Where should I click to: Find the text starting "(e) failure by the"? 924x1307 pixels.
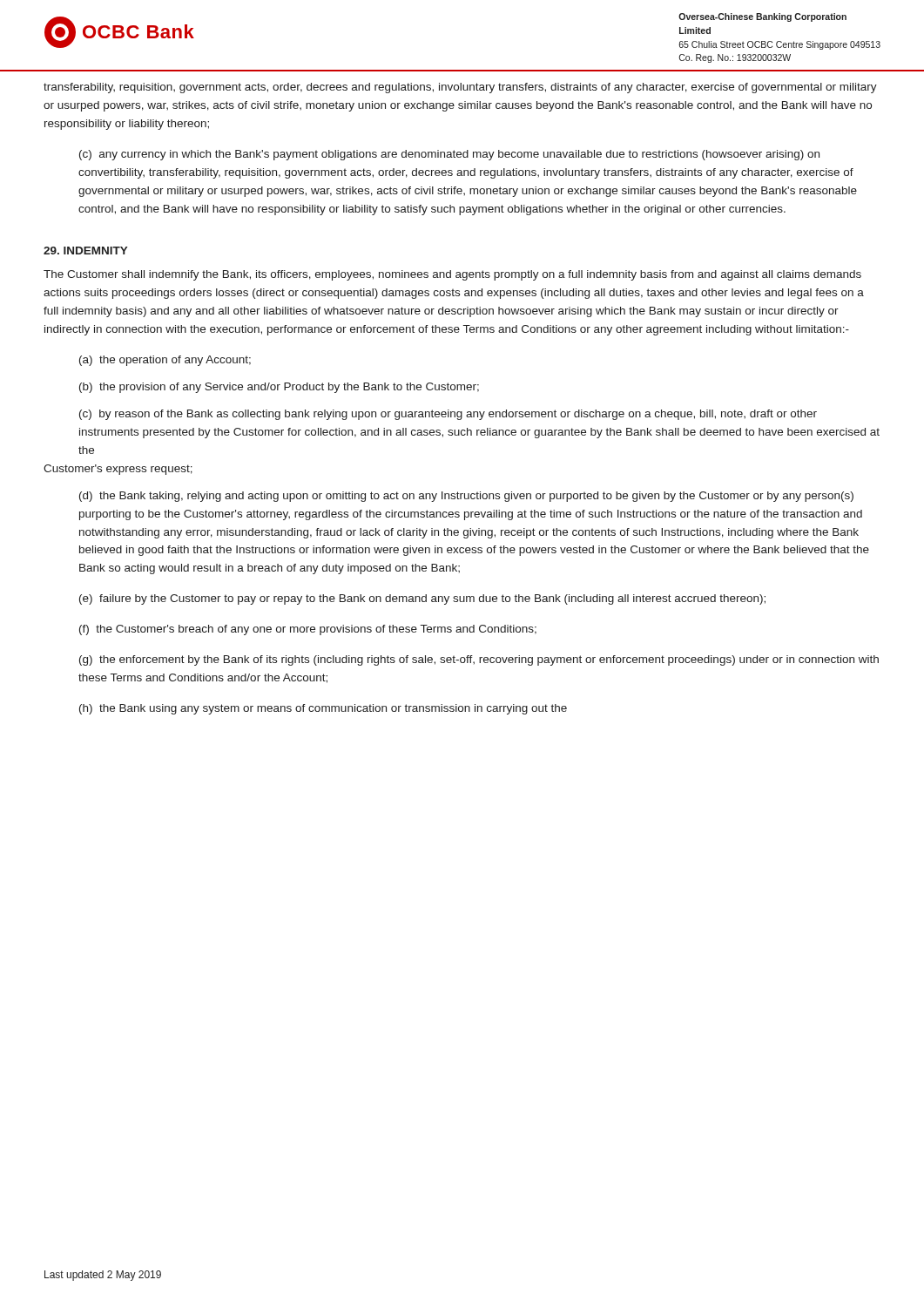click(422, 598)
